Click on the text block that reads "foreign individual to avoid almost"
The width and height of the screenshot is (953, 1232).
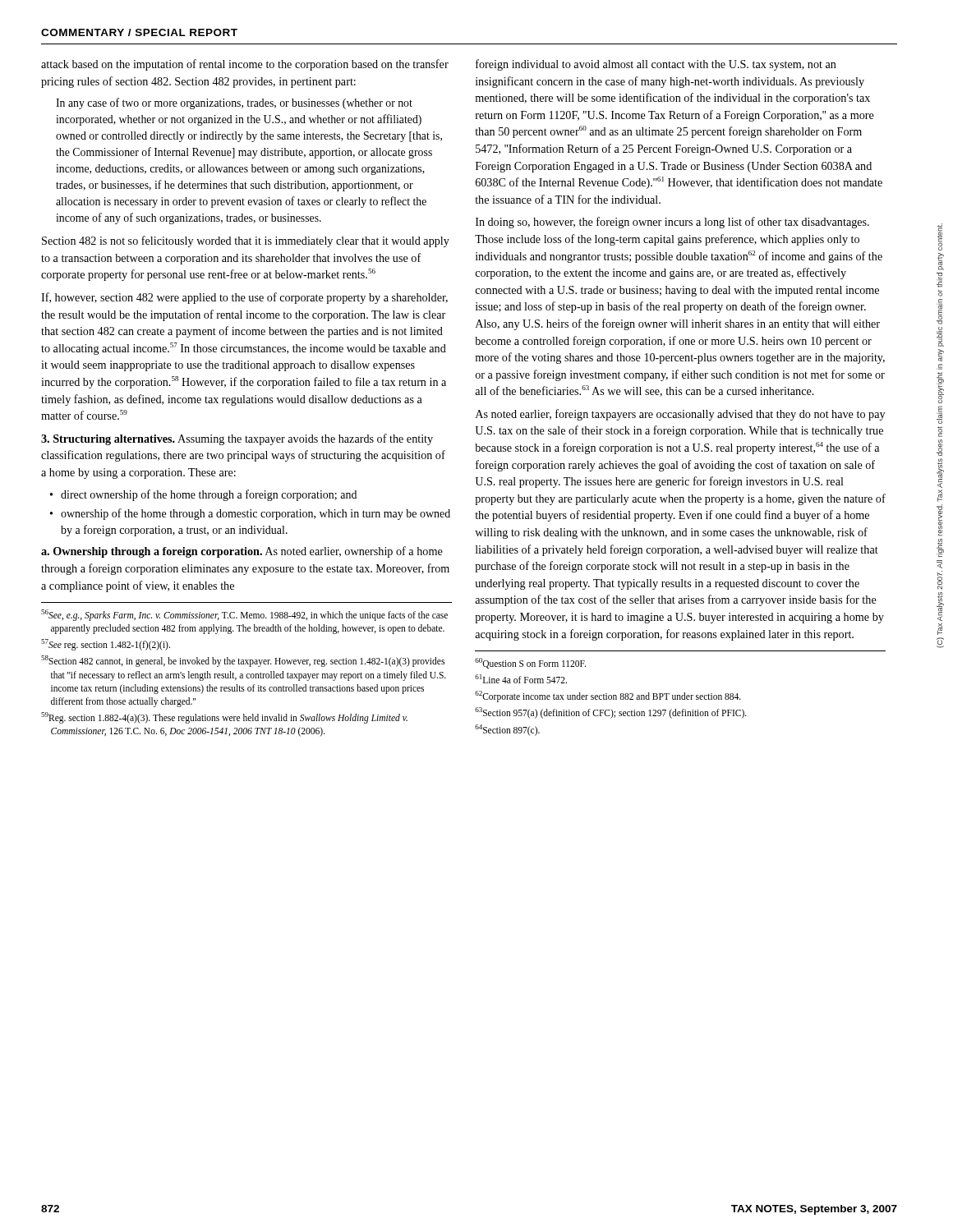pos(679,132)
